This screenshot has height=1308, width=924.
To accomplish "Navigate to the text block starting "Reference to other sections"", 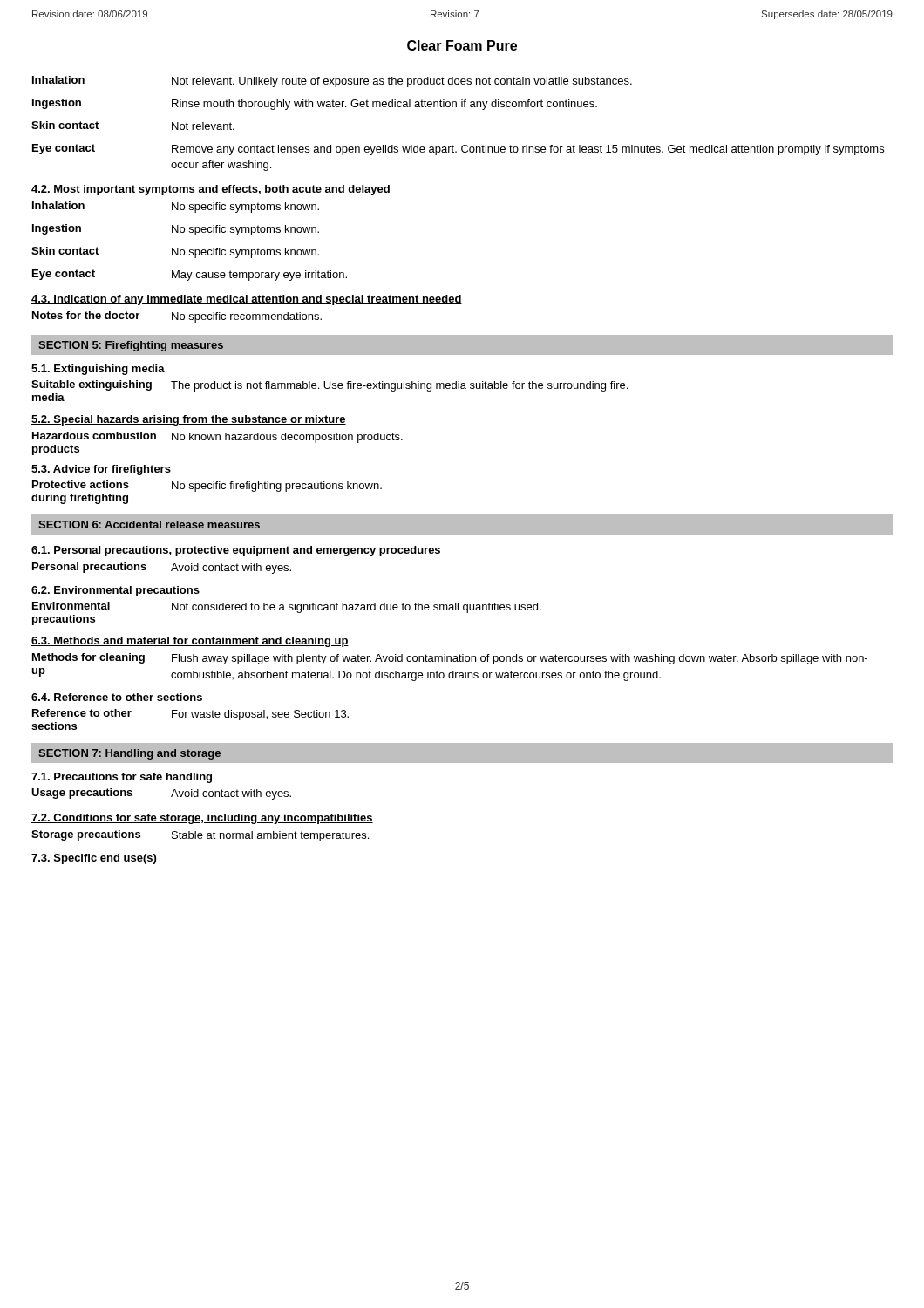I will (190, 715).
